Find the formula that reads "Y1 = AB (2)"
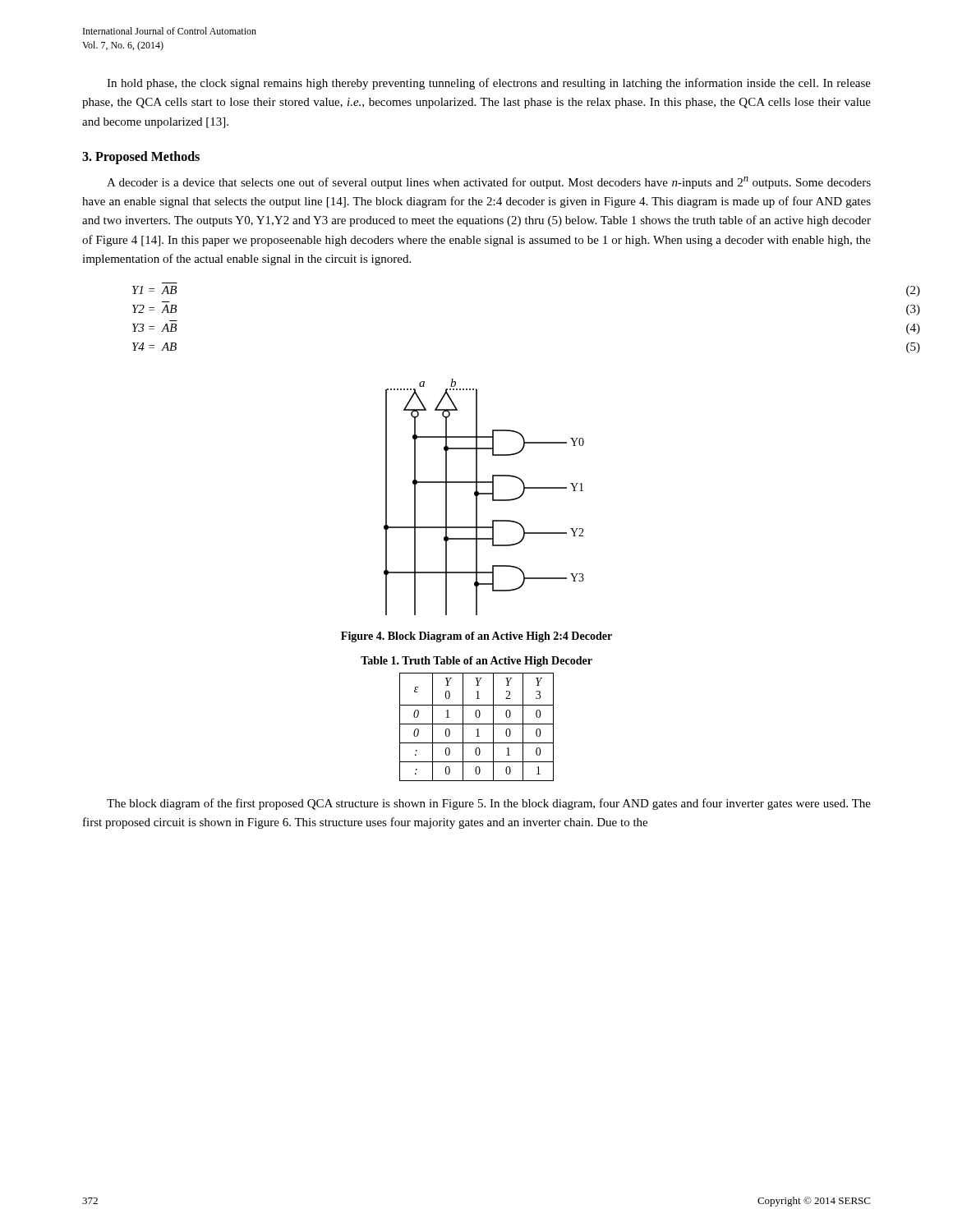 click(x=154, y=290)
